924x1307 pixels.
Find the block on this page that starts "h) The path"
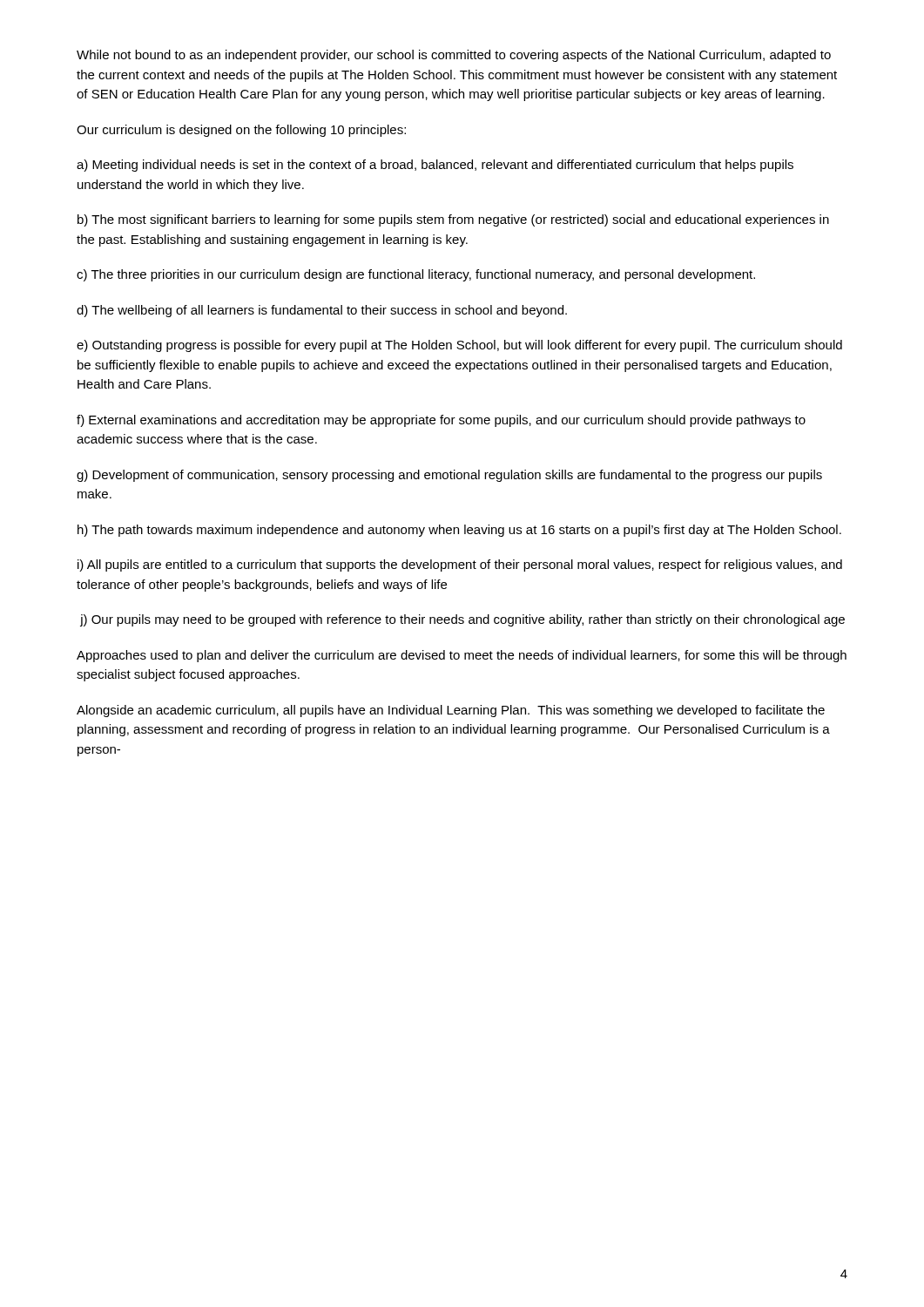pyautogui.click(x=459, y=529)
